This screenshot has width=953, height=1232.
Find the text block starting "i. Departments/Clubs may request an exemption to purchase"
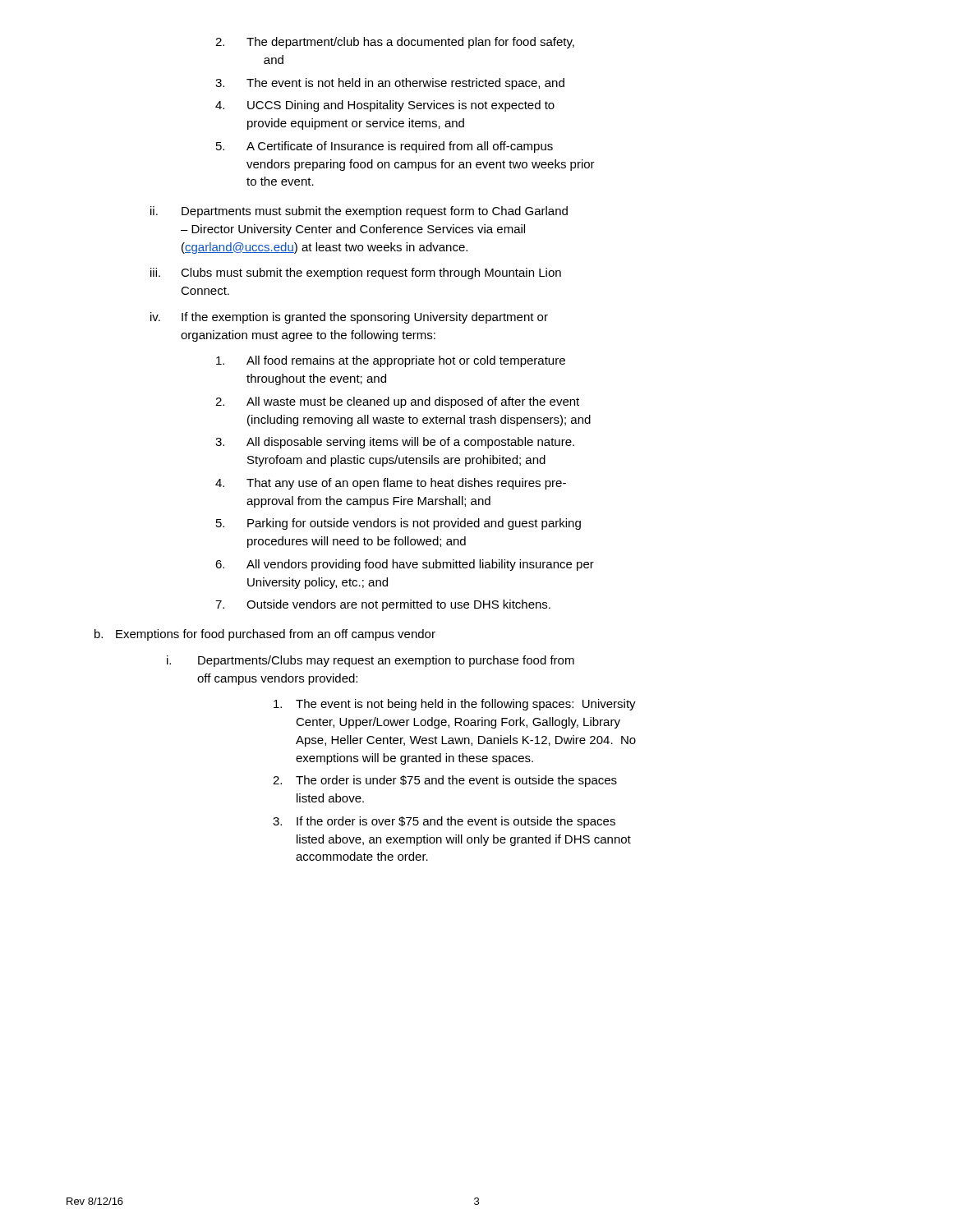click(x=386, y=668)
